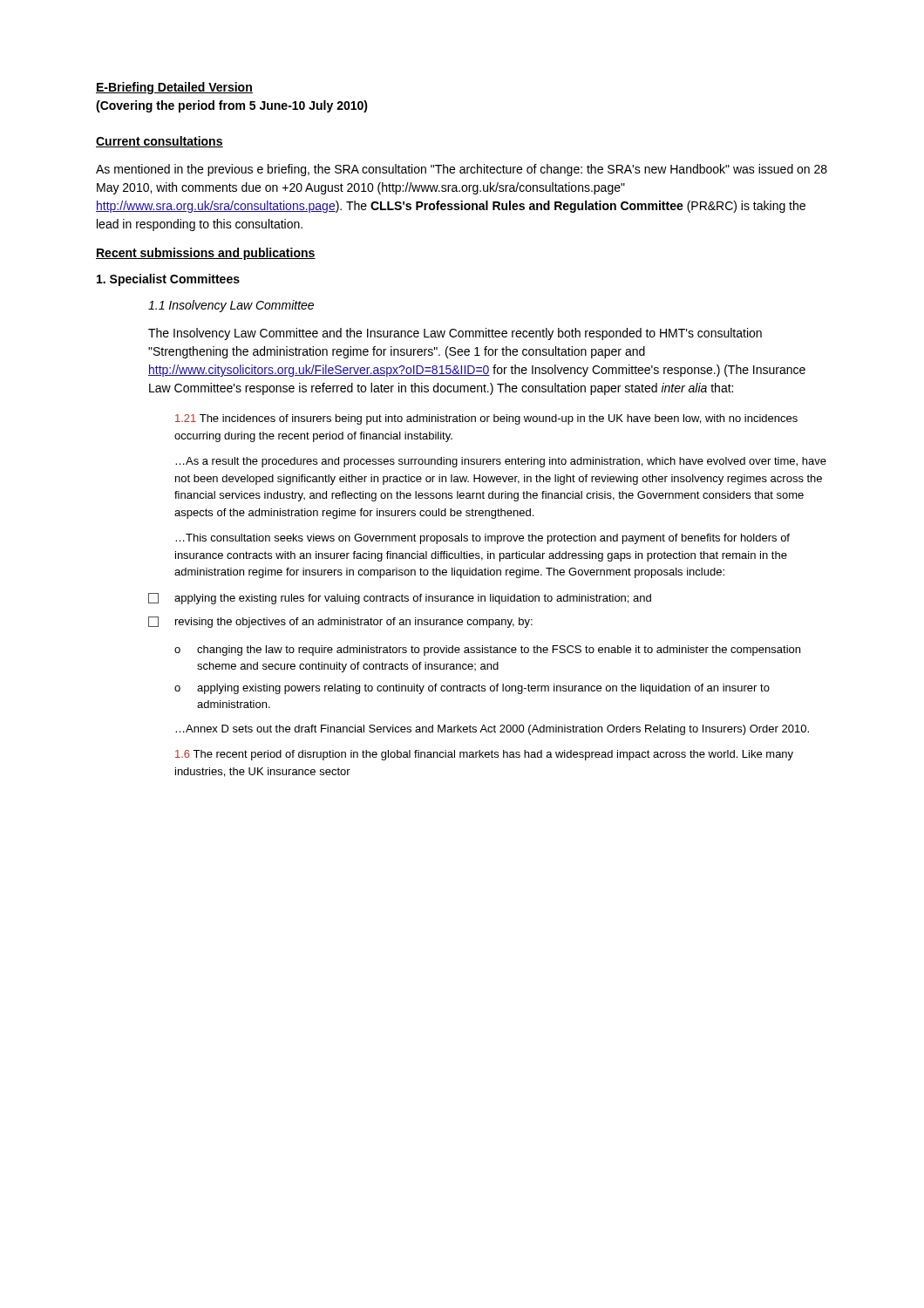Where is the passage that starts "…As a result the procedures"?
Viewport: 924px width, 1308px height.
500,486
